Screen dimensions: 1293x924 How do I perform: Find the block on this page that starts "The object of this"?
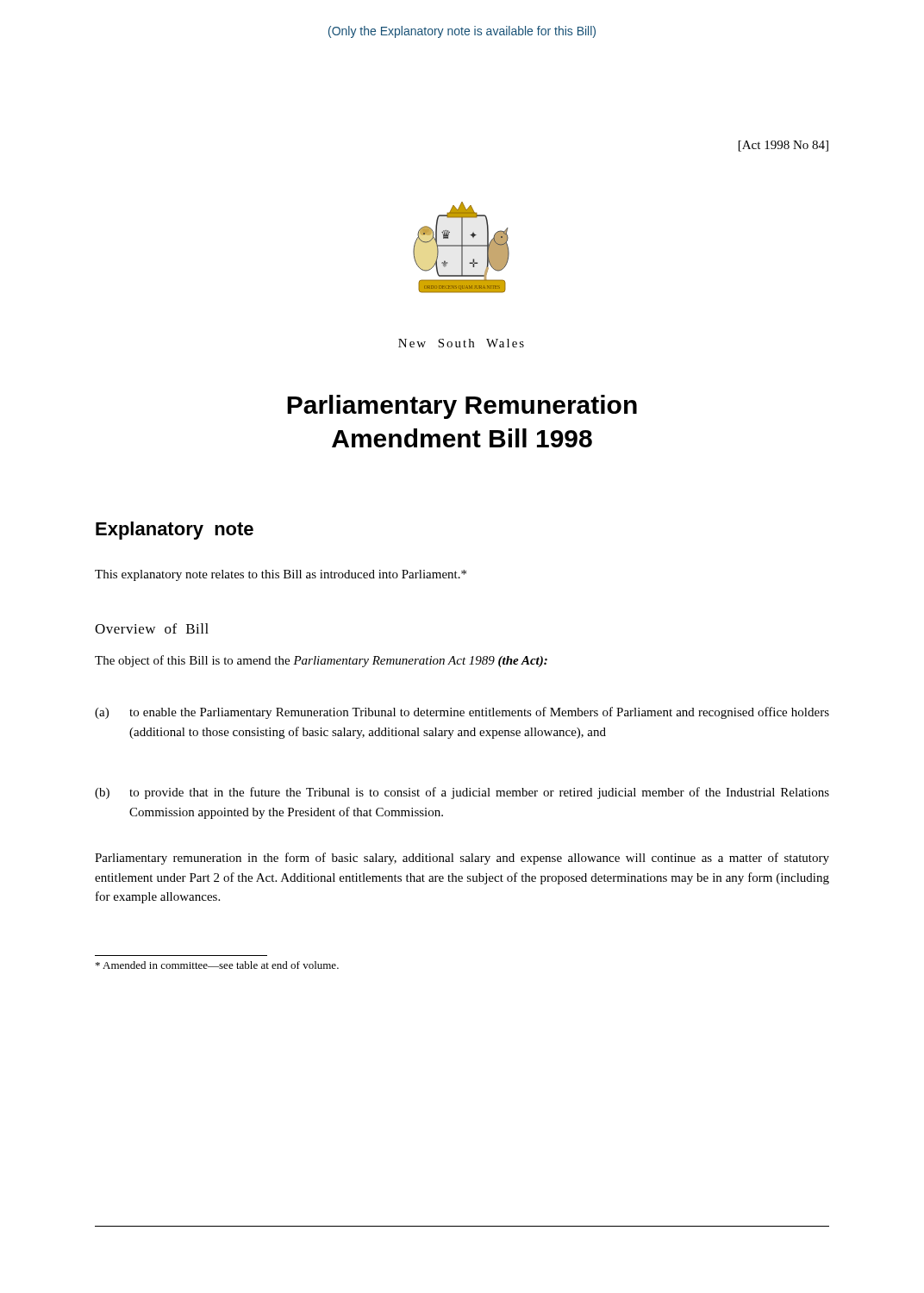click(x=321, y=660)
